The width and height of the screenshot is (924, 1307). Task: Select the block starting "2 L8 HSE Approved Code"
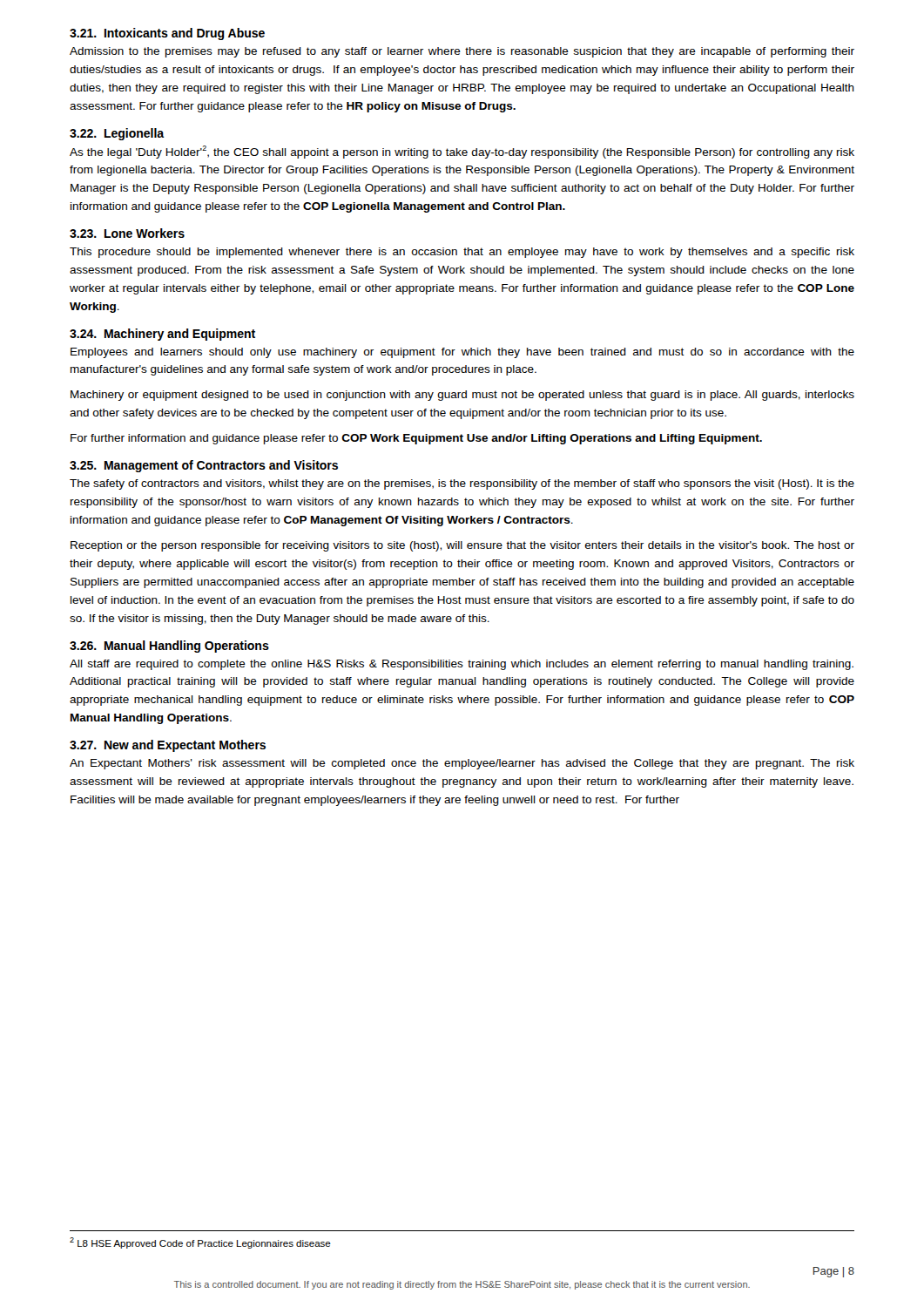click(200, 1242)
